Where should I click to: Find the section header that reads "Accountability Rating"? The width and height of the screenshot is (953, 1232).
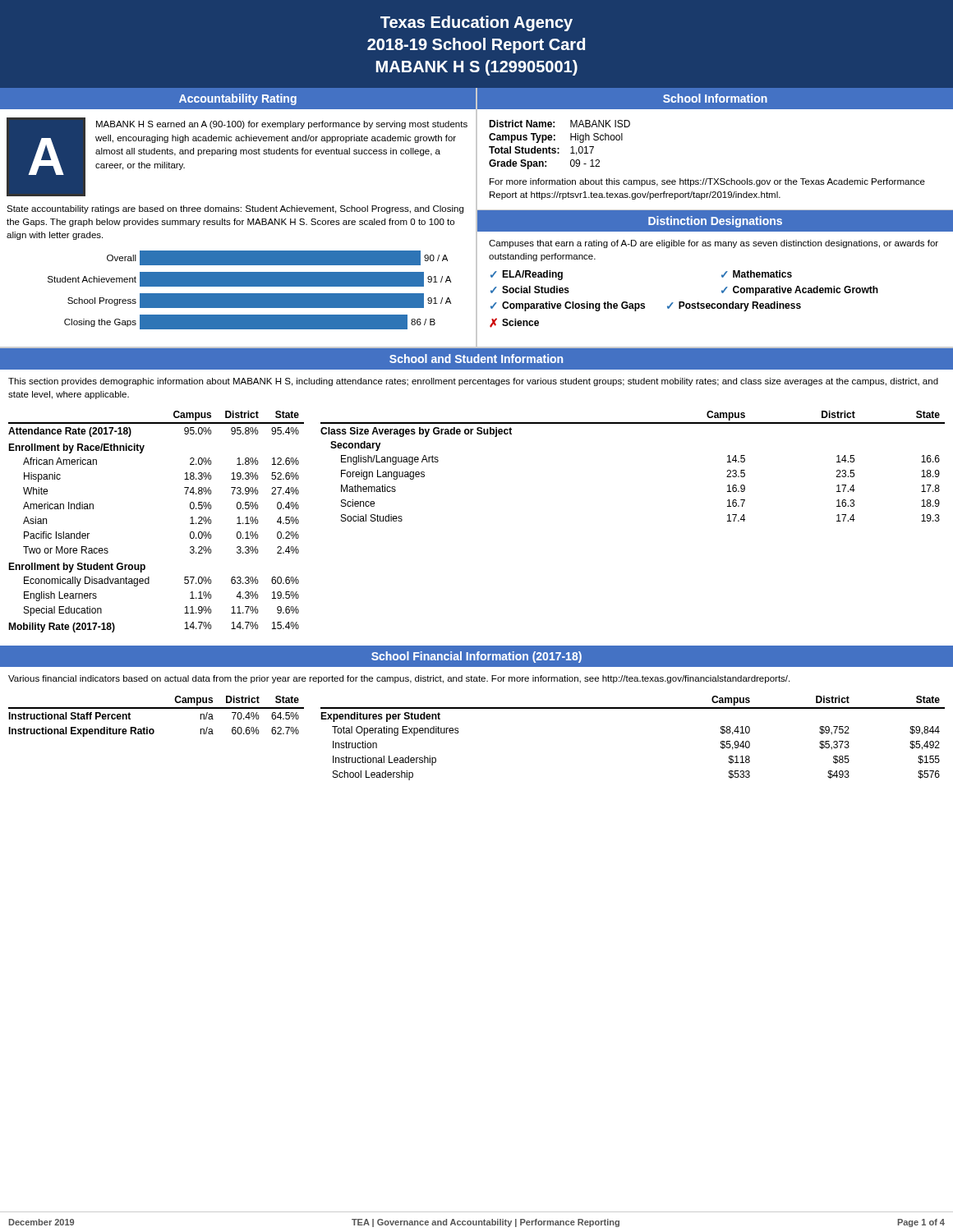coord(238,99)
